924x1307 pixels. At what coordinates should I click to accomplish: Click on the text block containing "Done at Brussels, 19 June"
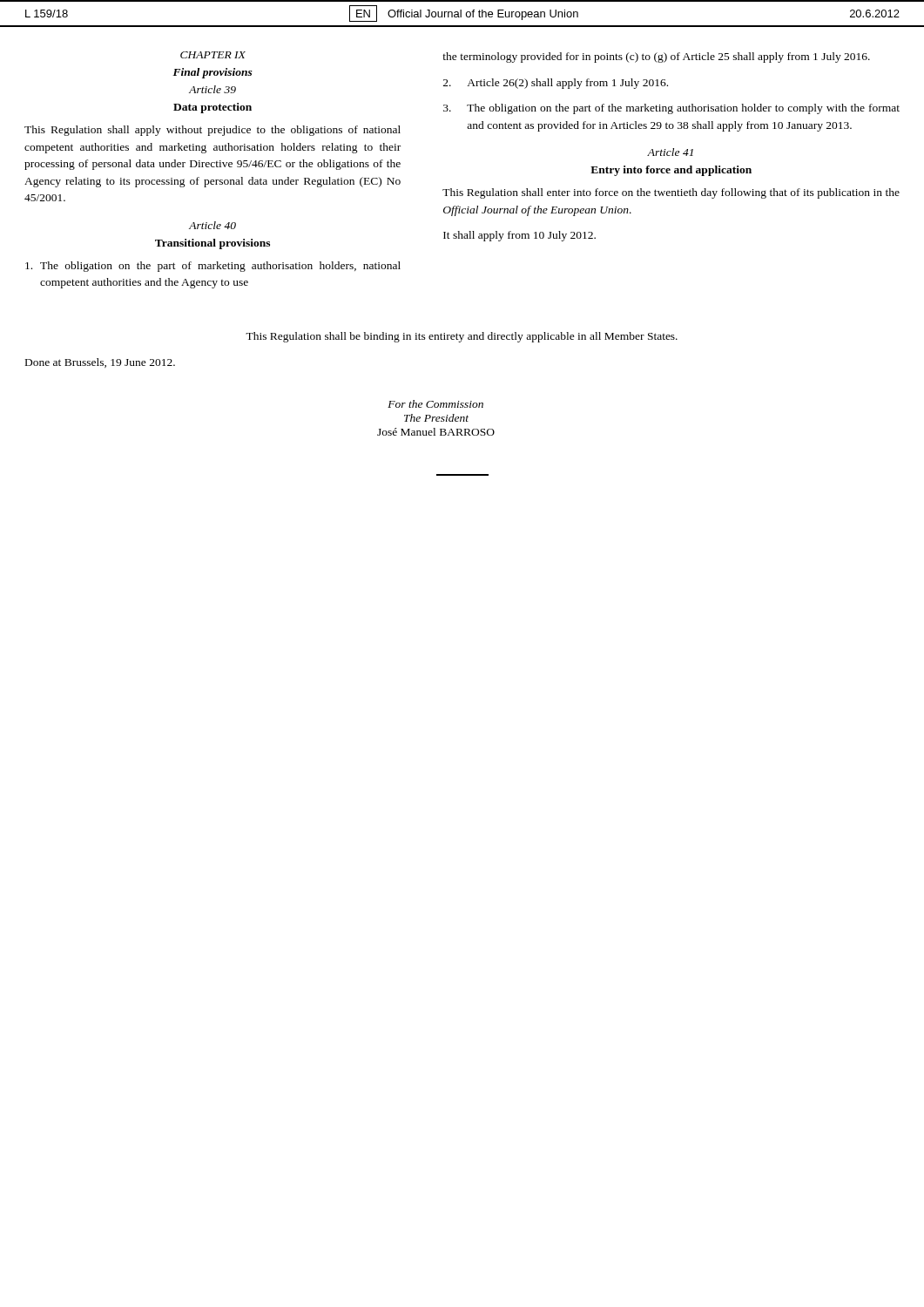click(100, 362)
